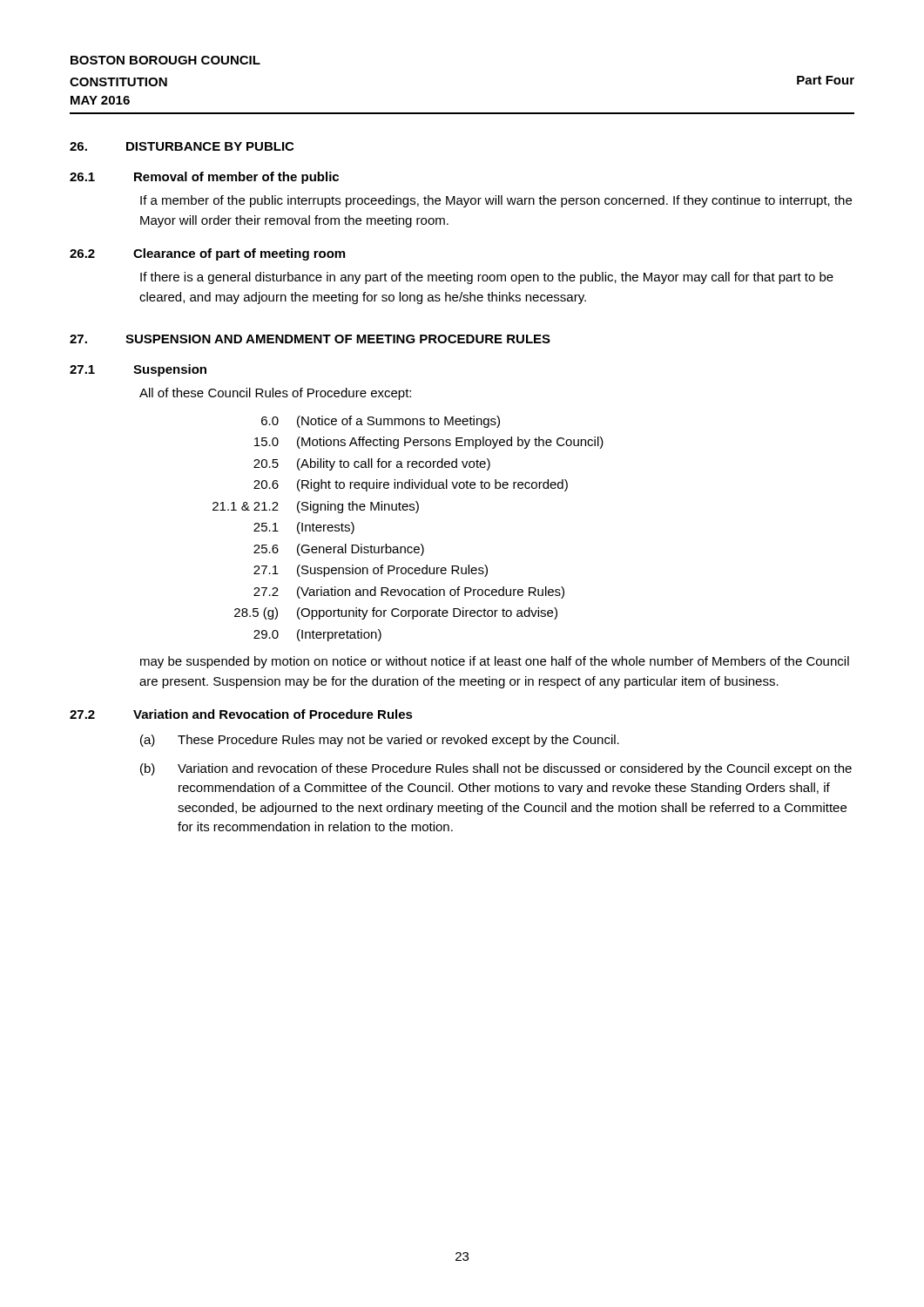Image resolution: width=924 pixels, height=1307 pixels.
Task: Click on the block starting "may be suspended by"
Action: 494,671
